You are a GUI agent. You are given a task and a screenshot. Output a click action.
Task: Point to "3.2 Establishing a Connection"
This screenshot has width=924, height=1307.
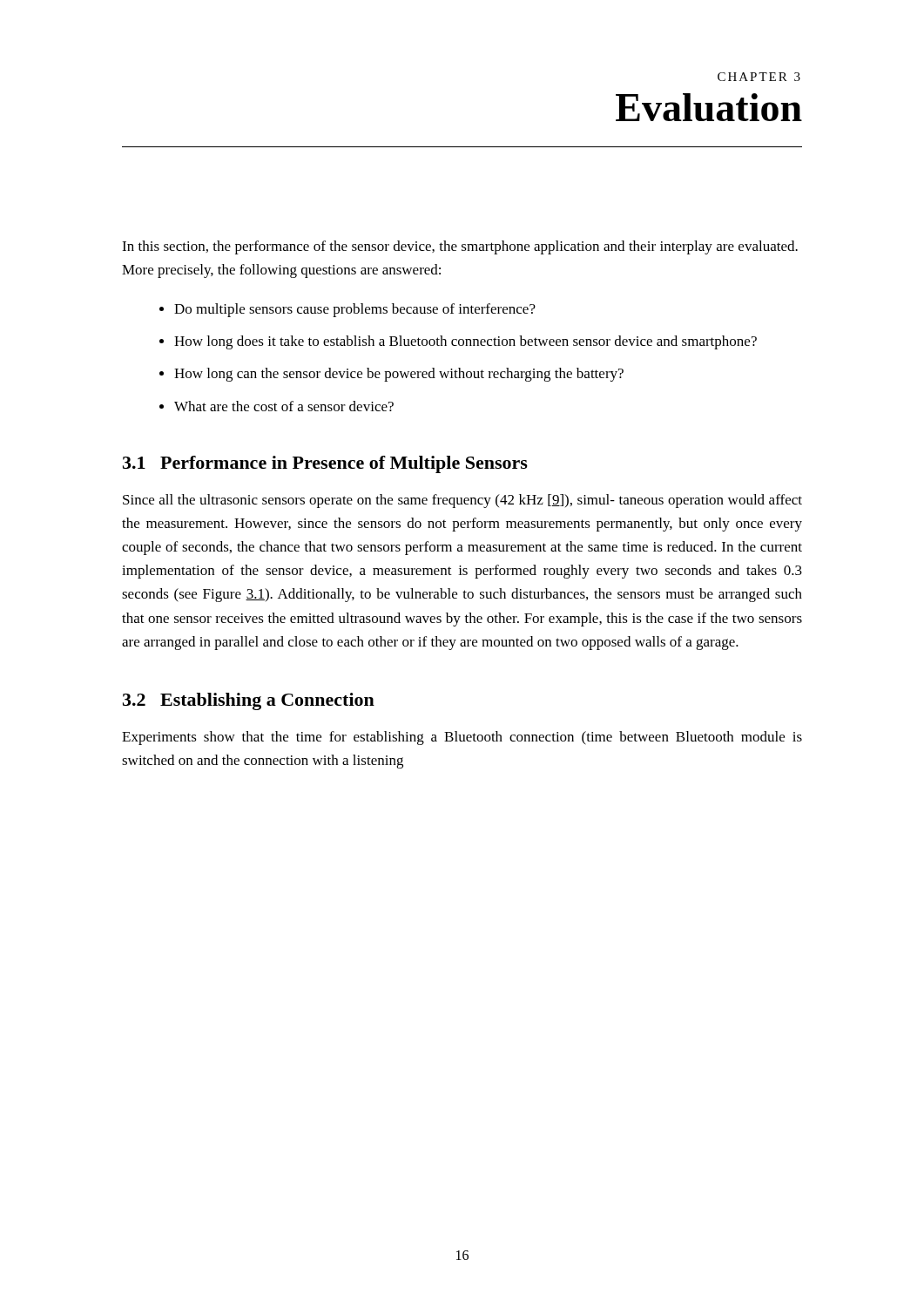[248, 699]
